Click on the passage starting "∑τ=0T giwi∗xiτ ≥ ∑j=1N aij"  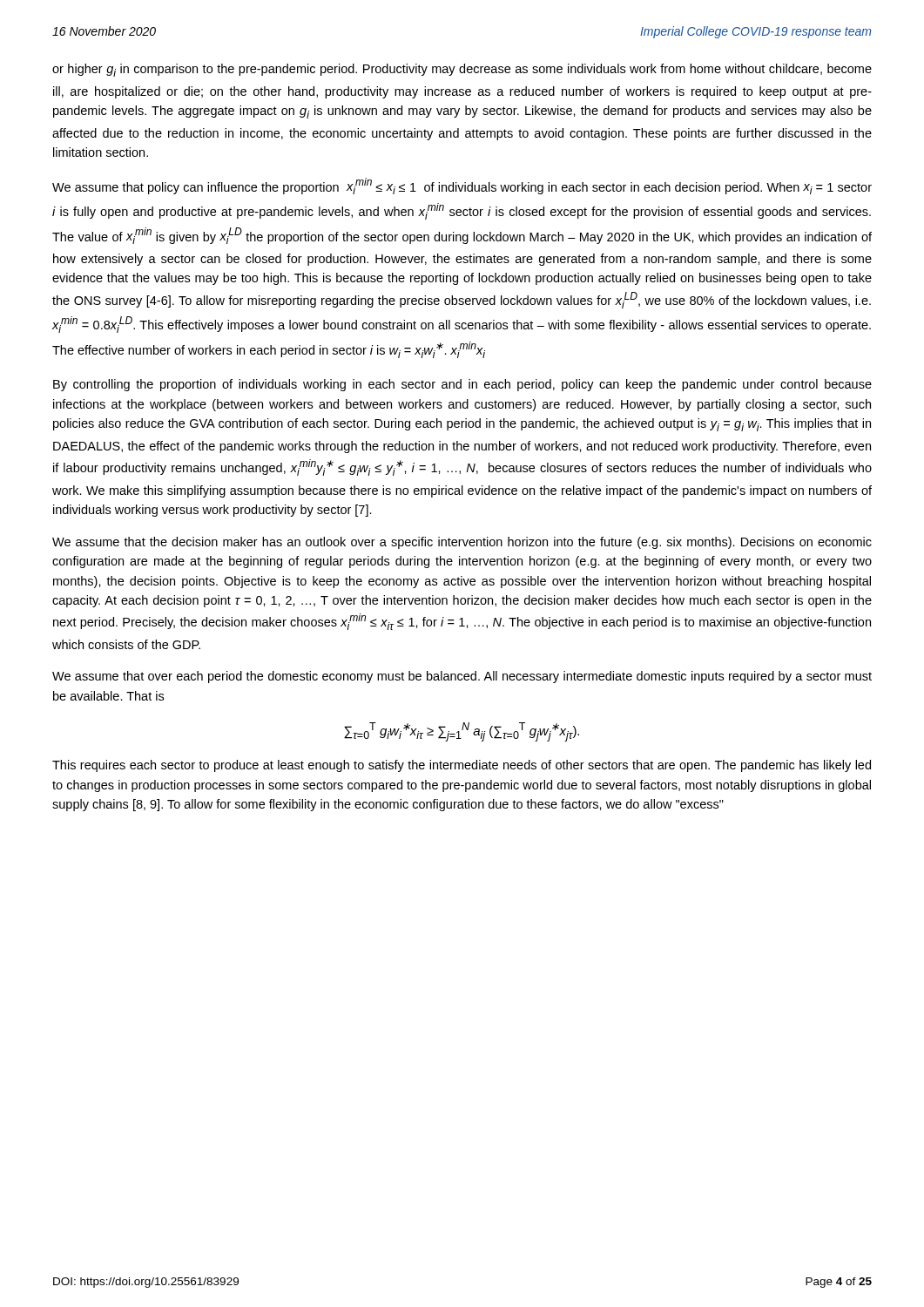click(462, 731)
